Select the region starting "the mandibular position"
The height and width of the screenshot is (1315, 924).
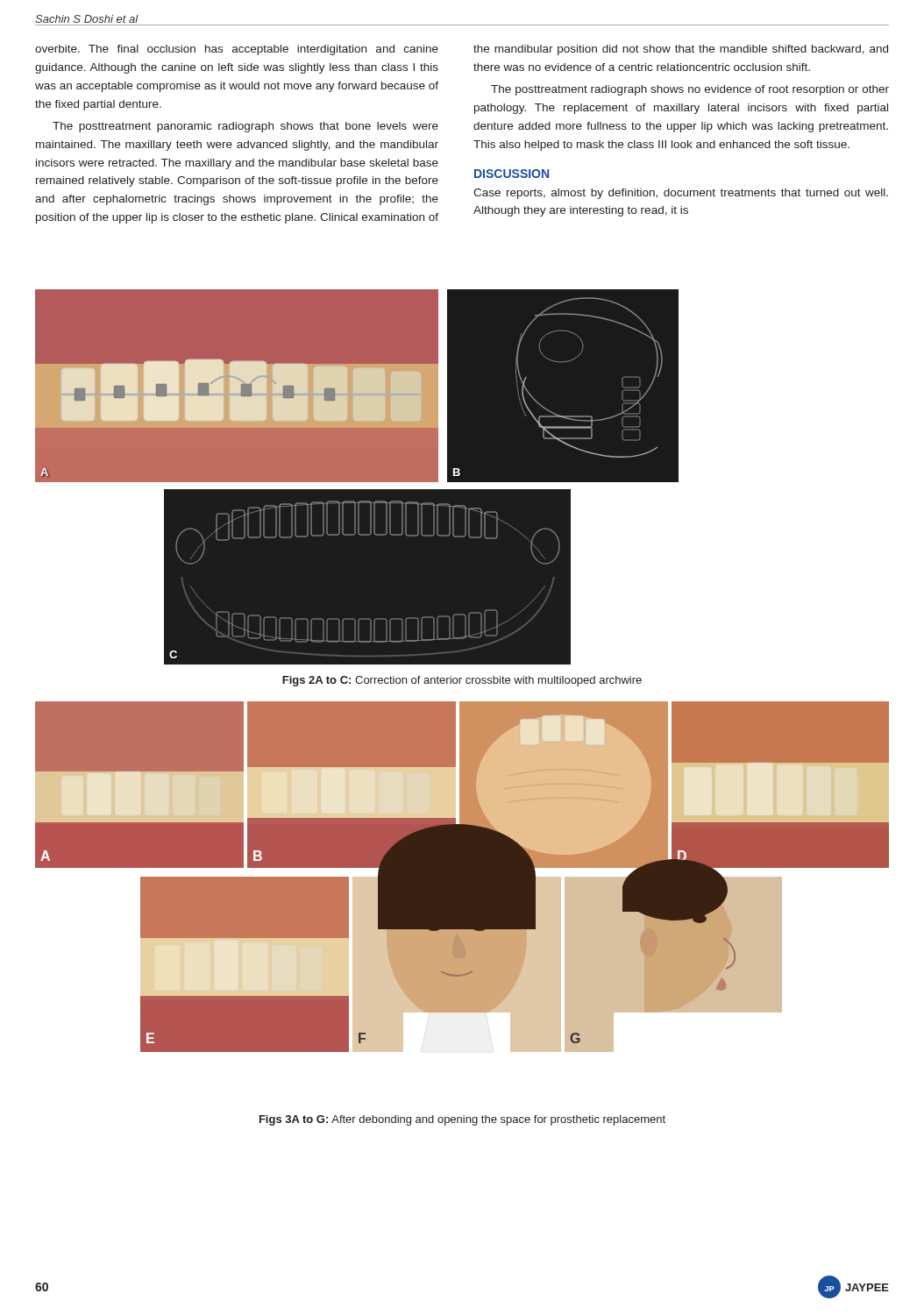(x=681, y=97)
